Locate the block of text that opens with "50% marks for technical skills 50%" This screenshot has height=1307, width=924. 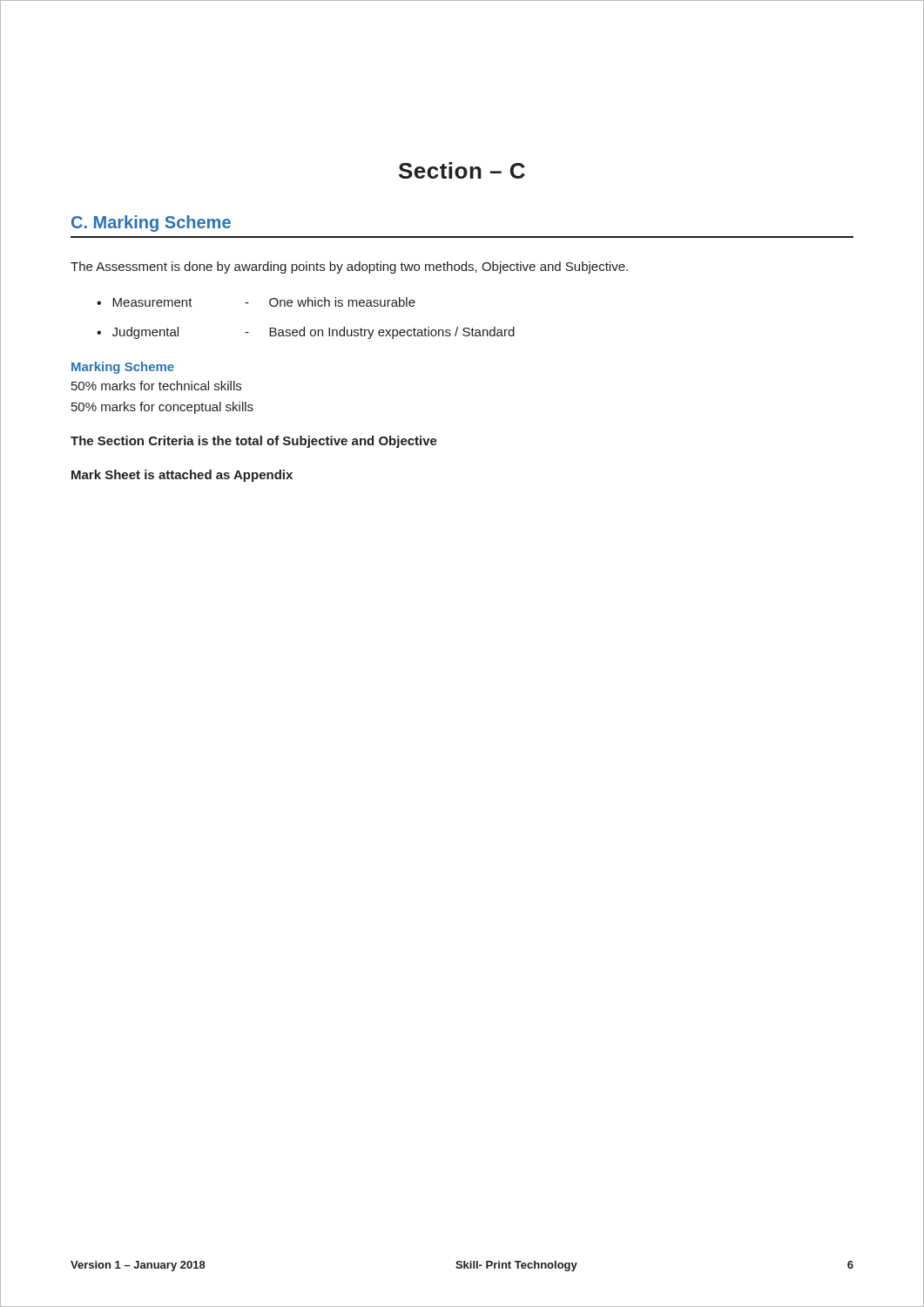coord(162,396)
